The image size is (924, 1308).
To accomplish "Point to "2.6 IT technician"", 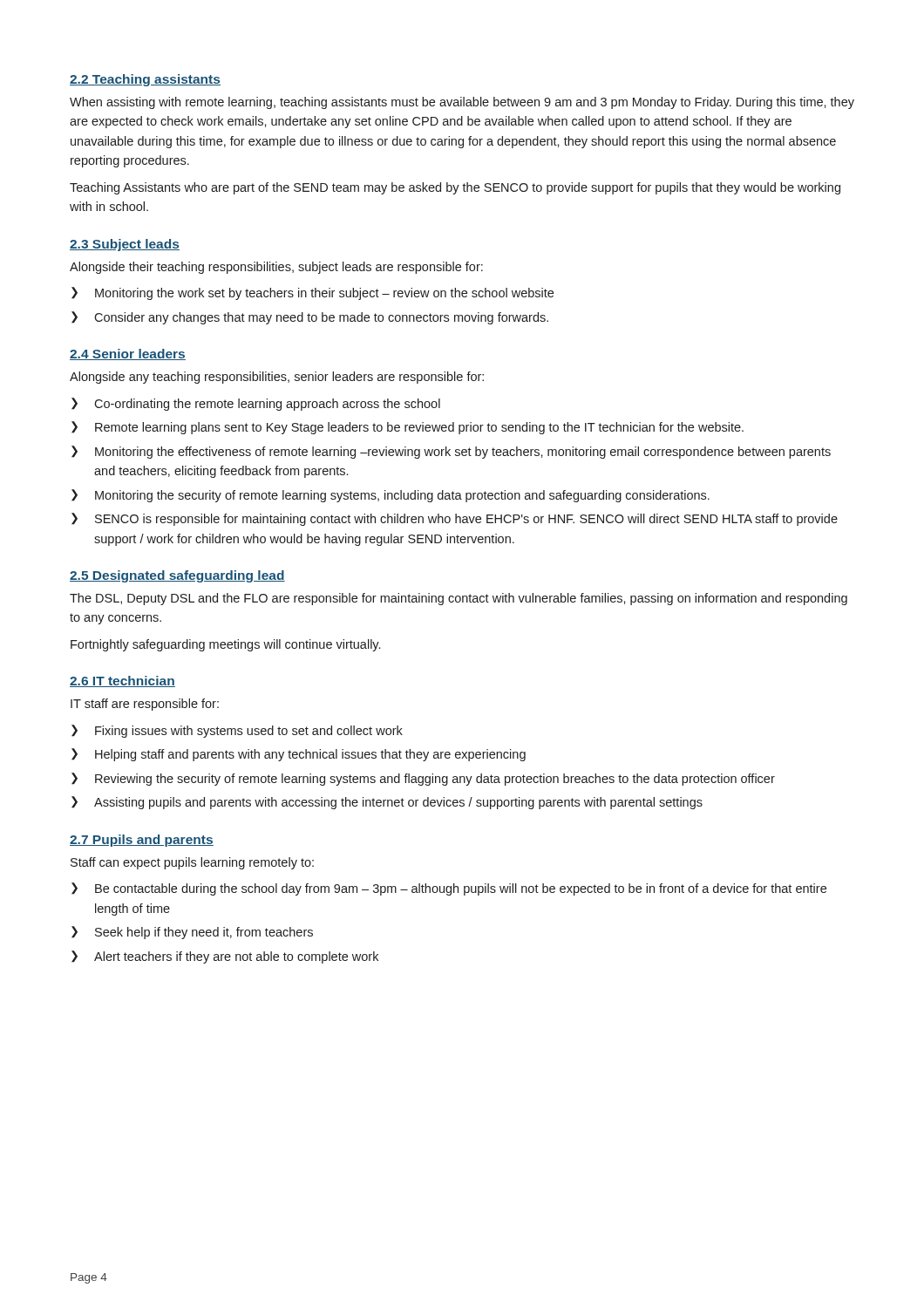I will coord(122,681).
